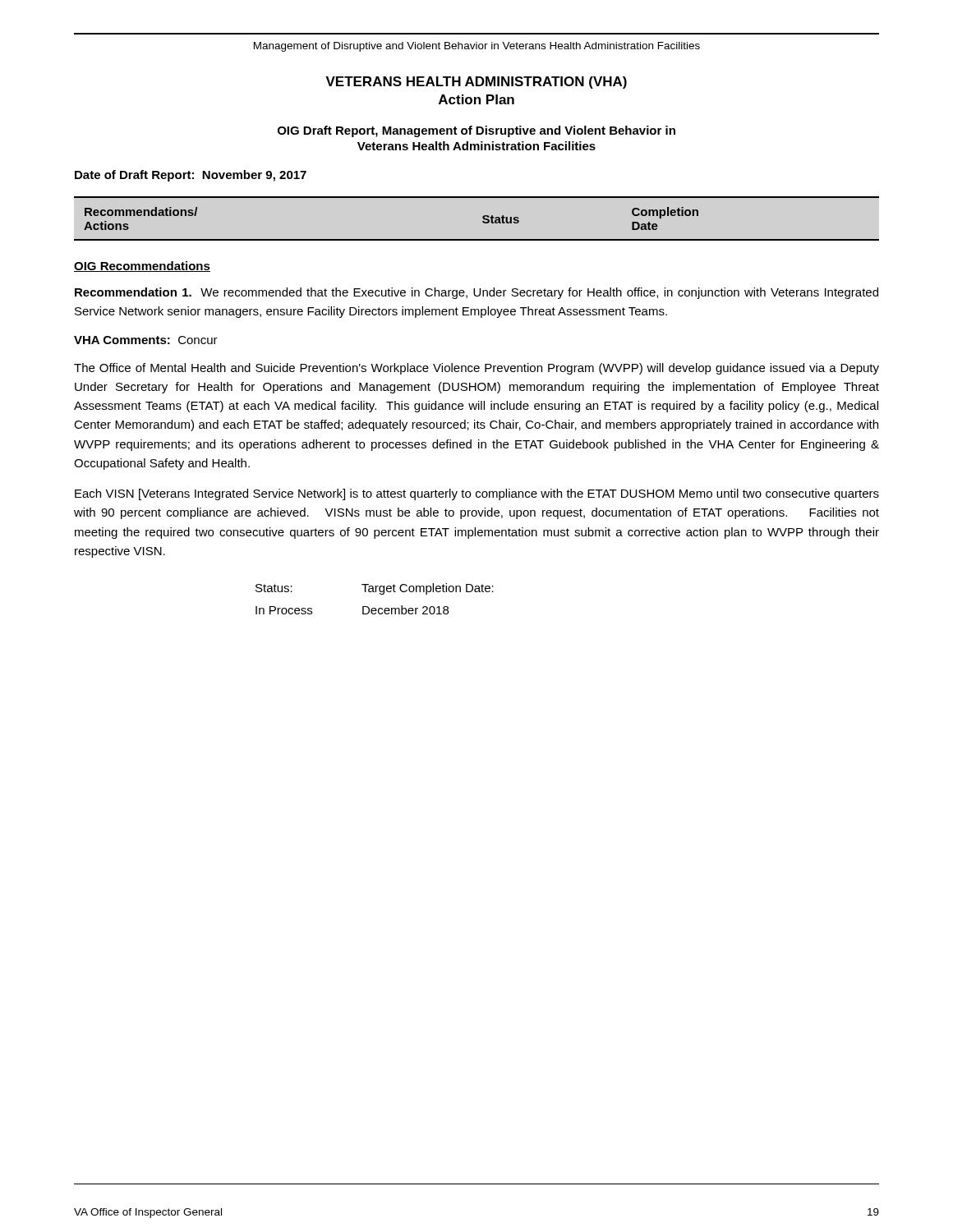Where is the title that starts "VETERANS HEALTH ADMINISTRATION (VHA) Action"?
Image resolution: width=953 pixels, height=1232 pixels.
476,91
